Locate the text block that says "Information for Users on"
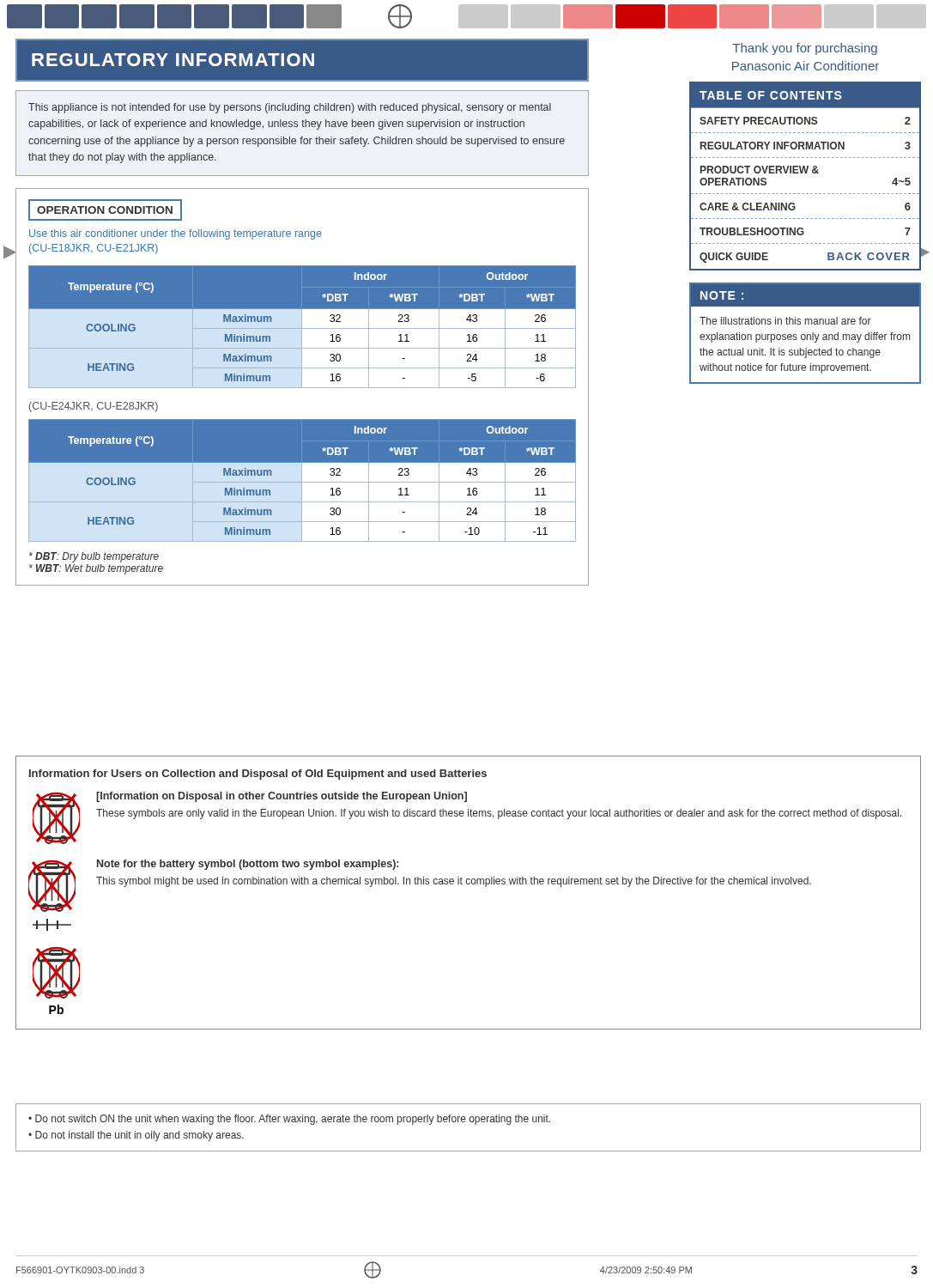933x1288 pixels. pyautogui.click(x=467, y=892)
